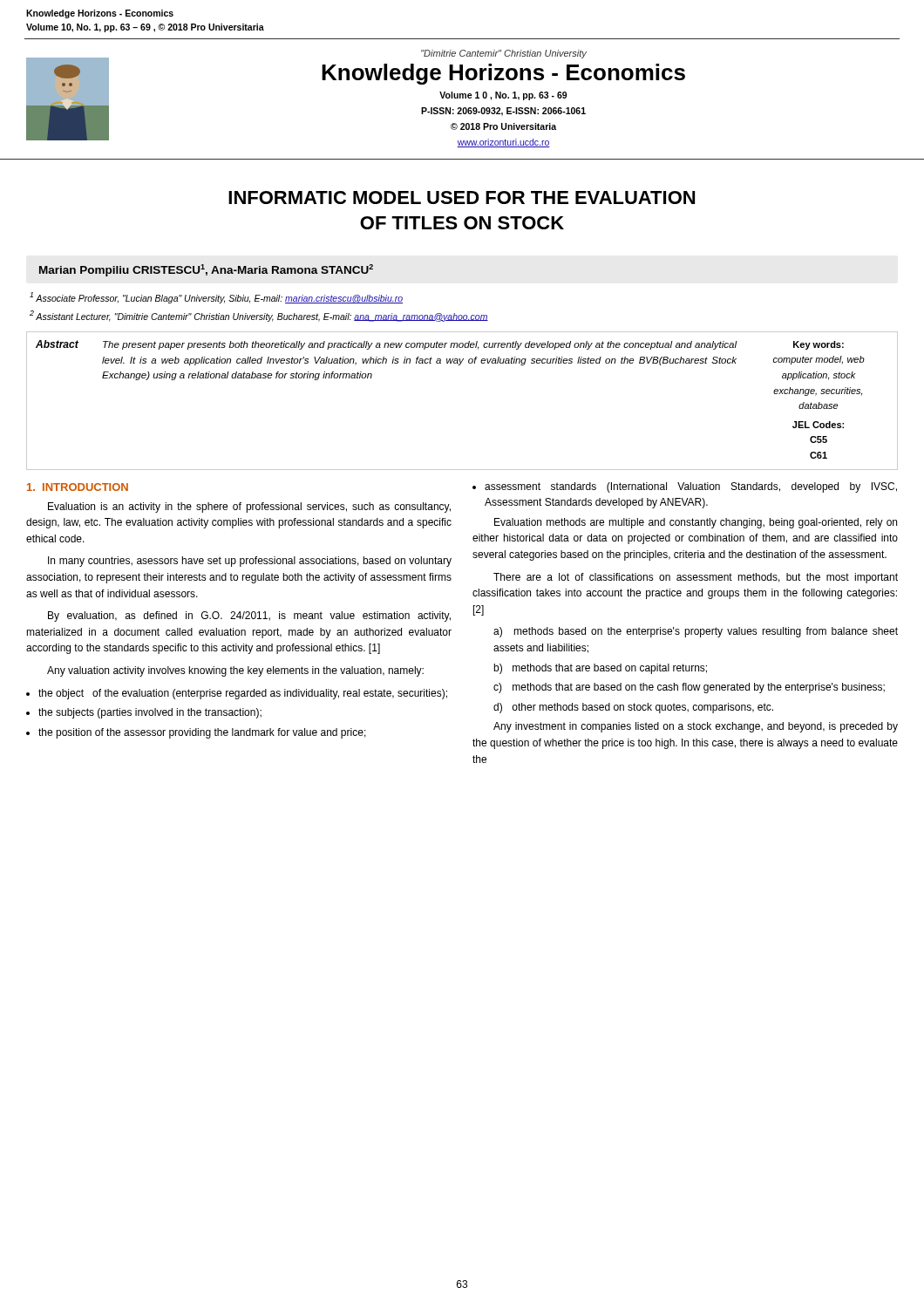Locate the text block starting "By evaluation, as"
Image resolution: width=924 pixels, height=1308 pixels.
pyautogui.click(x=239, y=632)
